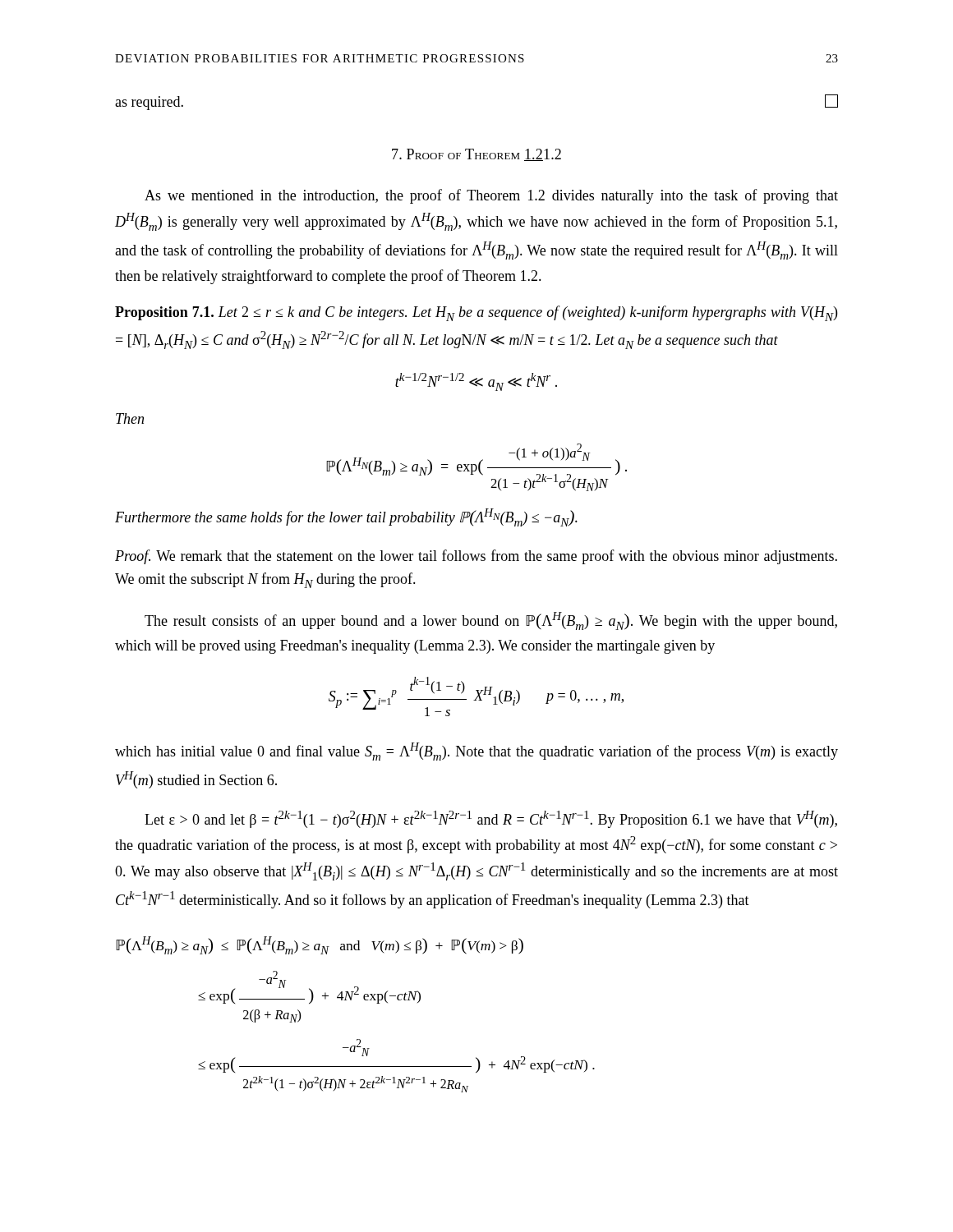Locate the formula that reads "ℙ(ΛHN(Bm) ≥ aN) = exp( −(1 + o(1))a2N"
The height and width of the screenshot is (1232, 953).
[476, 468]
